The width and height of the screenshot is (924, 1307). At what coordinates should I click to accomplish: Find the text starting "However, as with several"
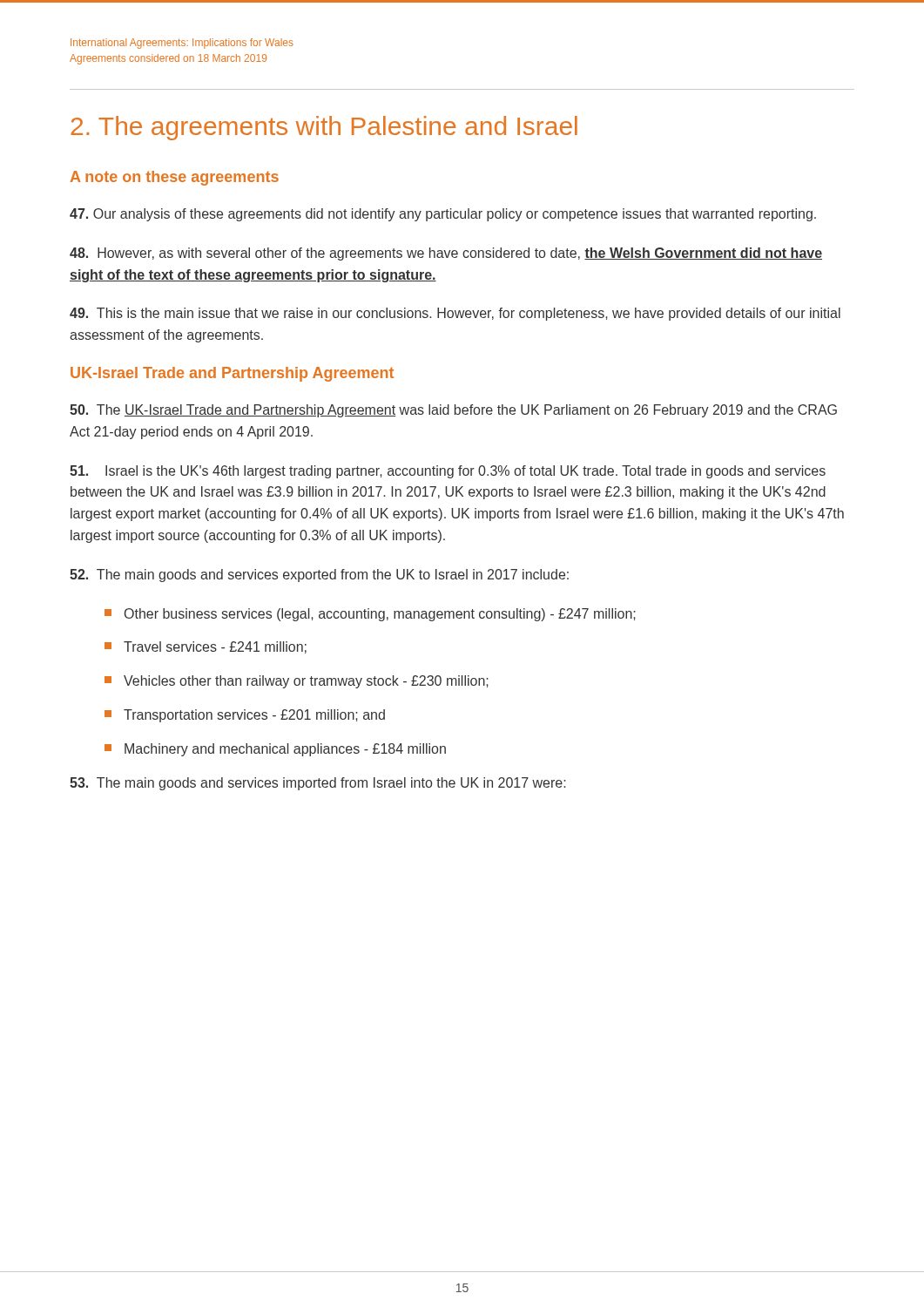point(462,265)
